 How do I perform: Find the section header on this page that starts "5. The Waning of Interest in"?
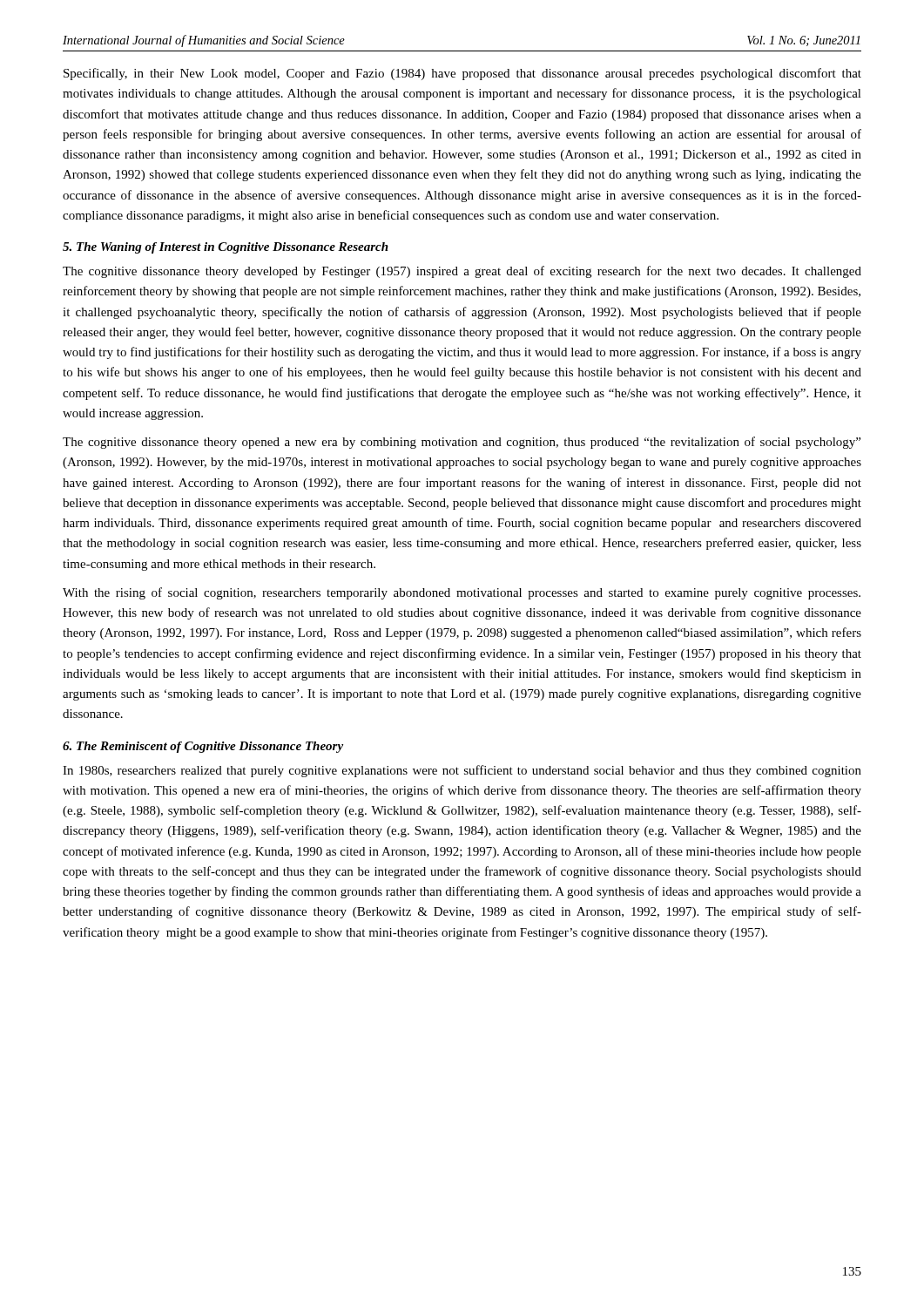tap(226, 247)
